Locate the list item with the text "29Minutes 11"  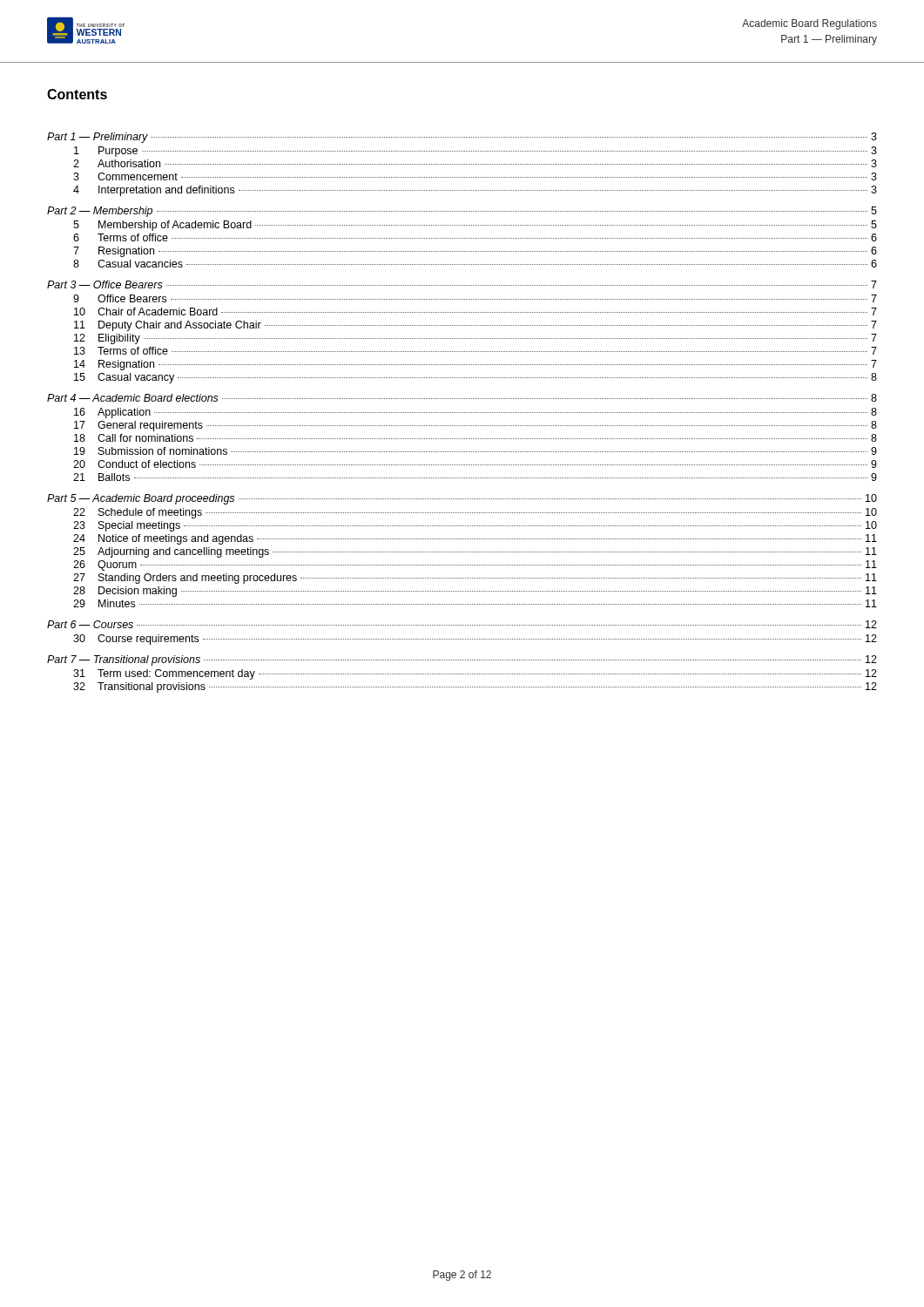point(475,604)
